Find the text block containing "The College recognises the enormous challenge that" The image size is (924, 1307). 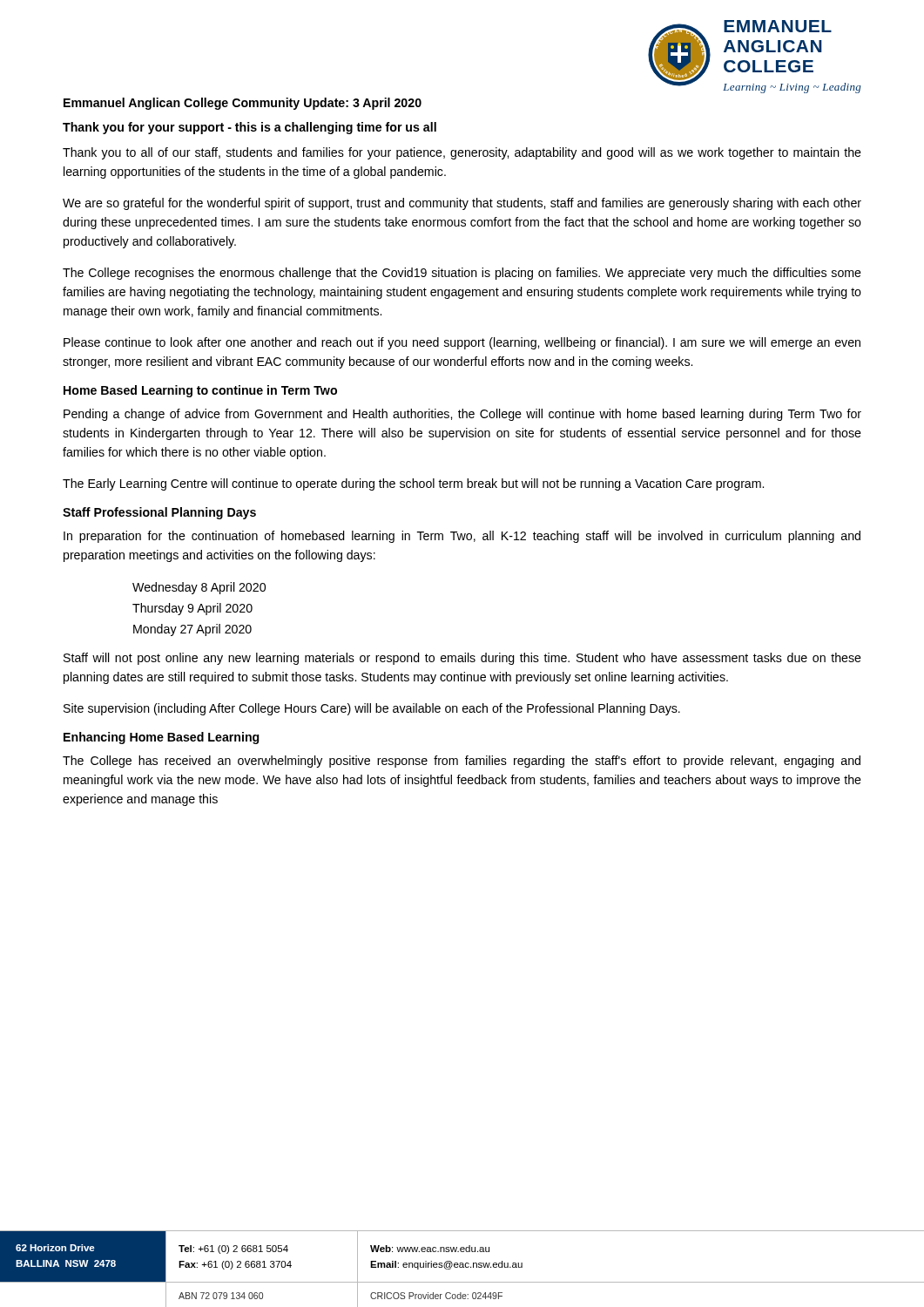462,292
